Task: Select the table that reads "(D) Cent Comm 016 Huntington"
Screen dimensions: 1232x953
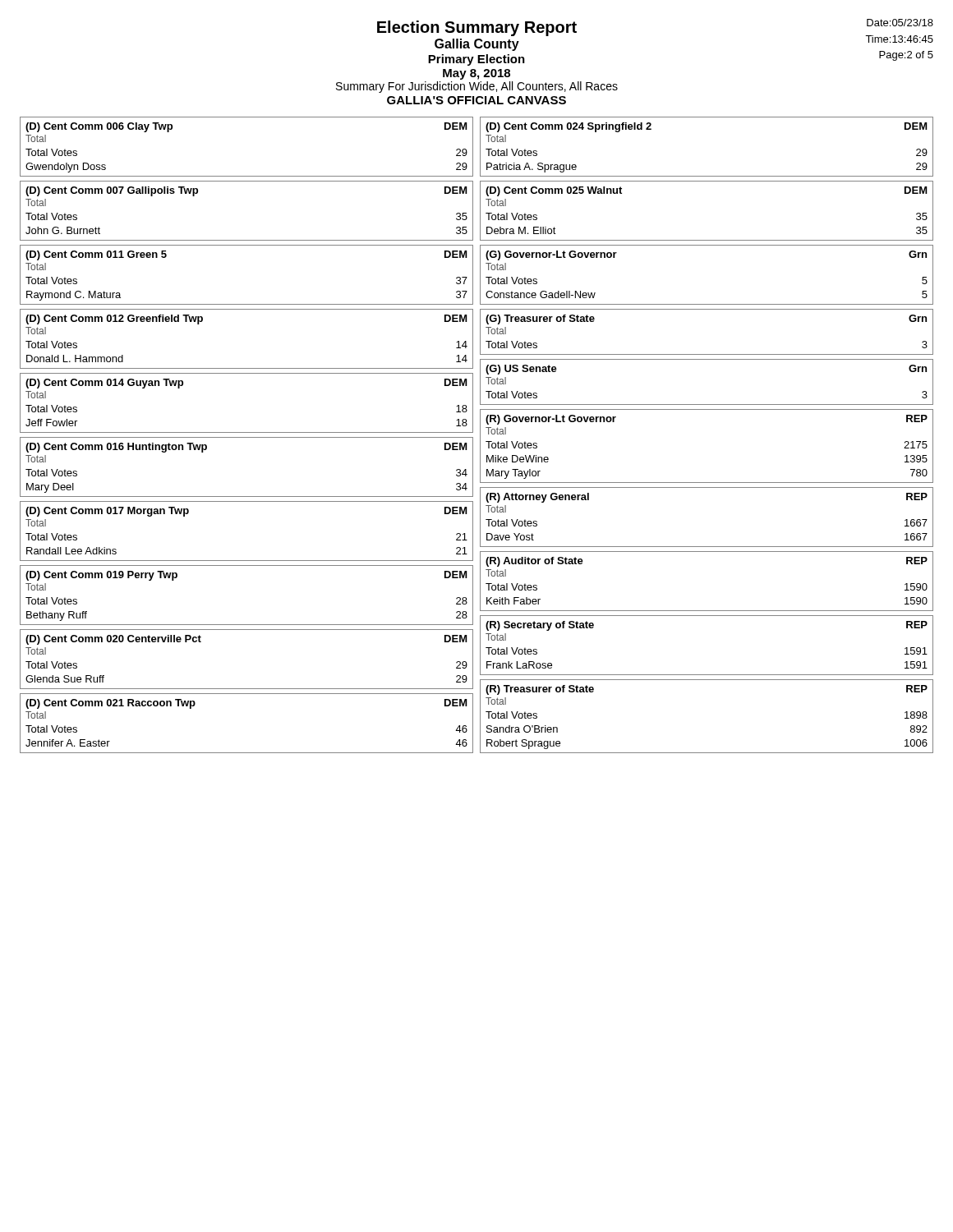Action: [x=246, y=467]
